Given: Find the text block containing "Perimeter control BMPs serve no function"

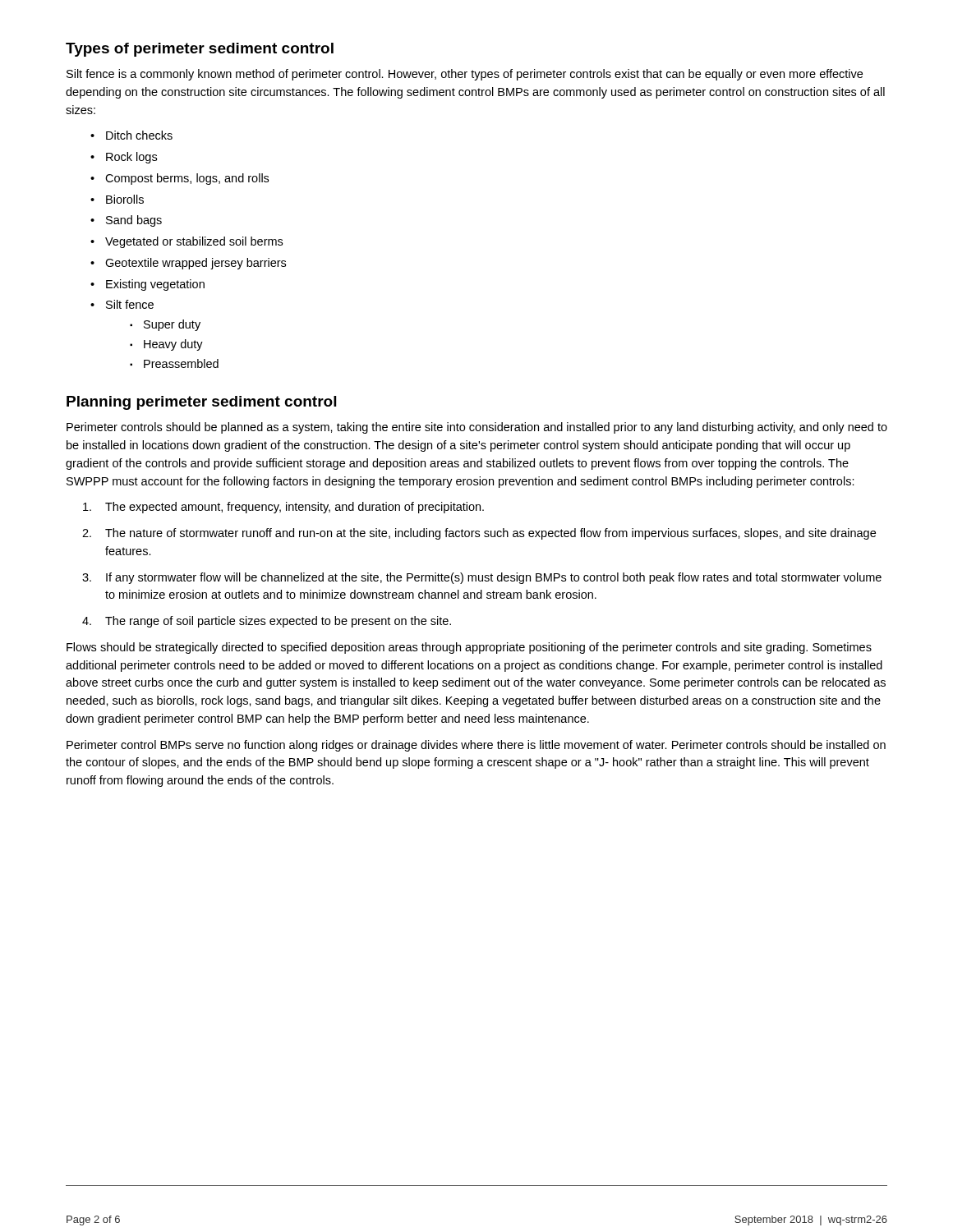Looking at the screenshot, I should pos(476,762).
